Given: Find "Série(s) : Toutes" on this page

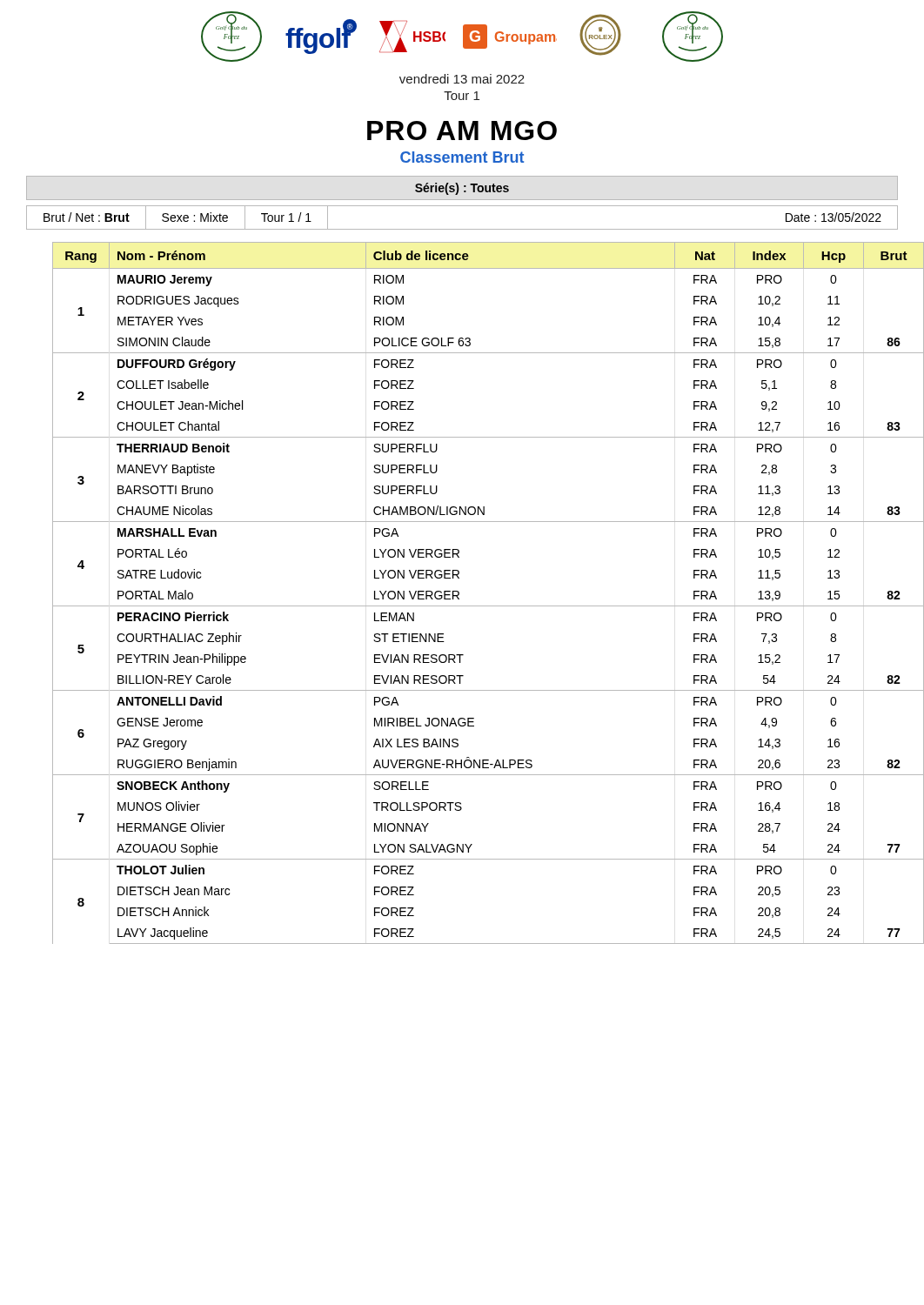Looking at the screenshot, I should [x=462, y=188].
